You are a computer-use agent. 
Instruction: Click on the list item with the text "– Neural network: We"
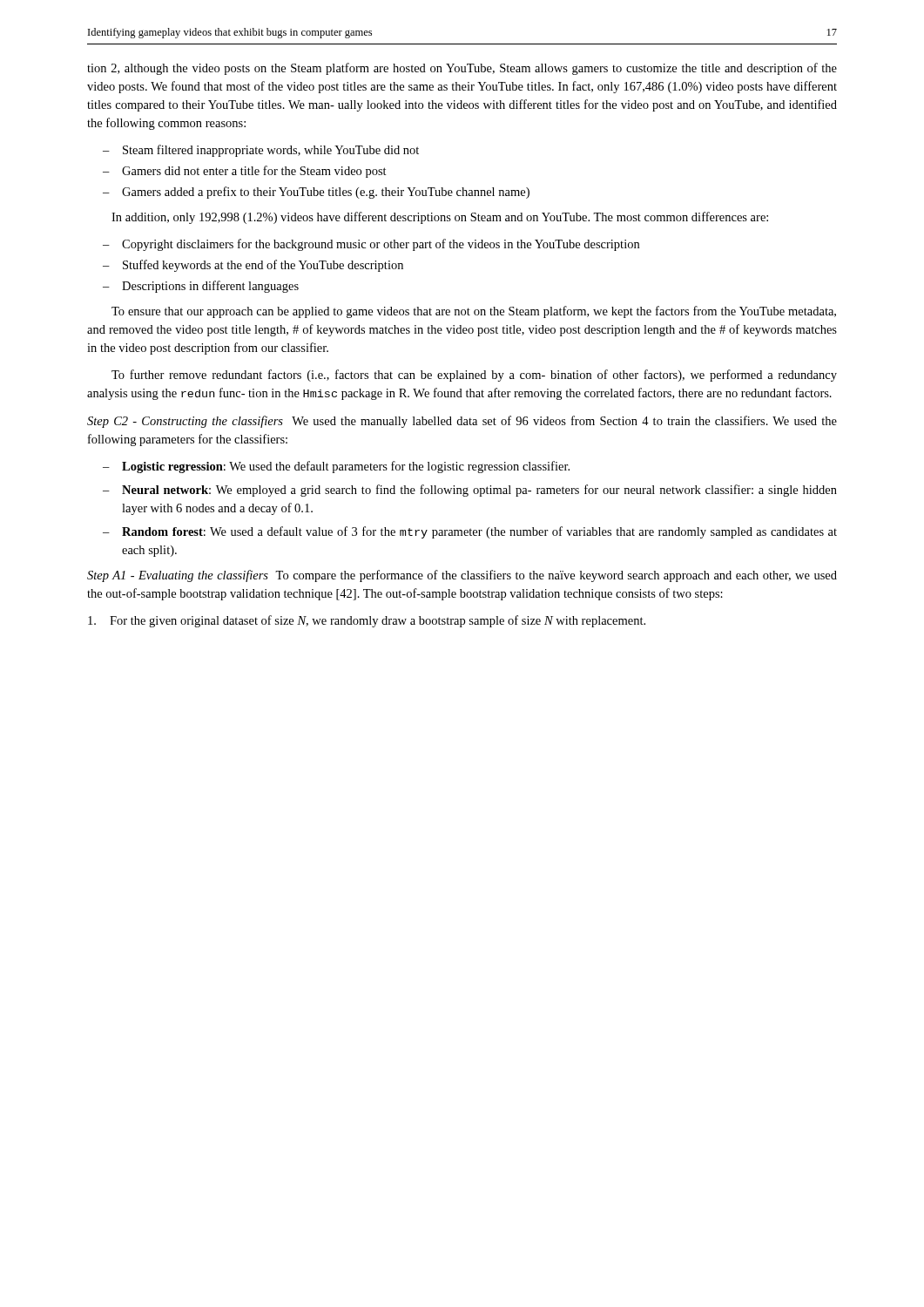point(470,499)
